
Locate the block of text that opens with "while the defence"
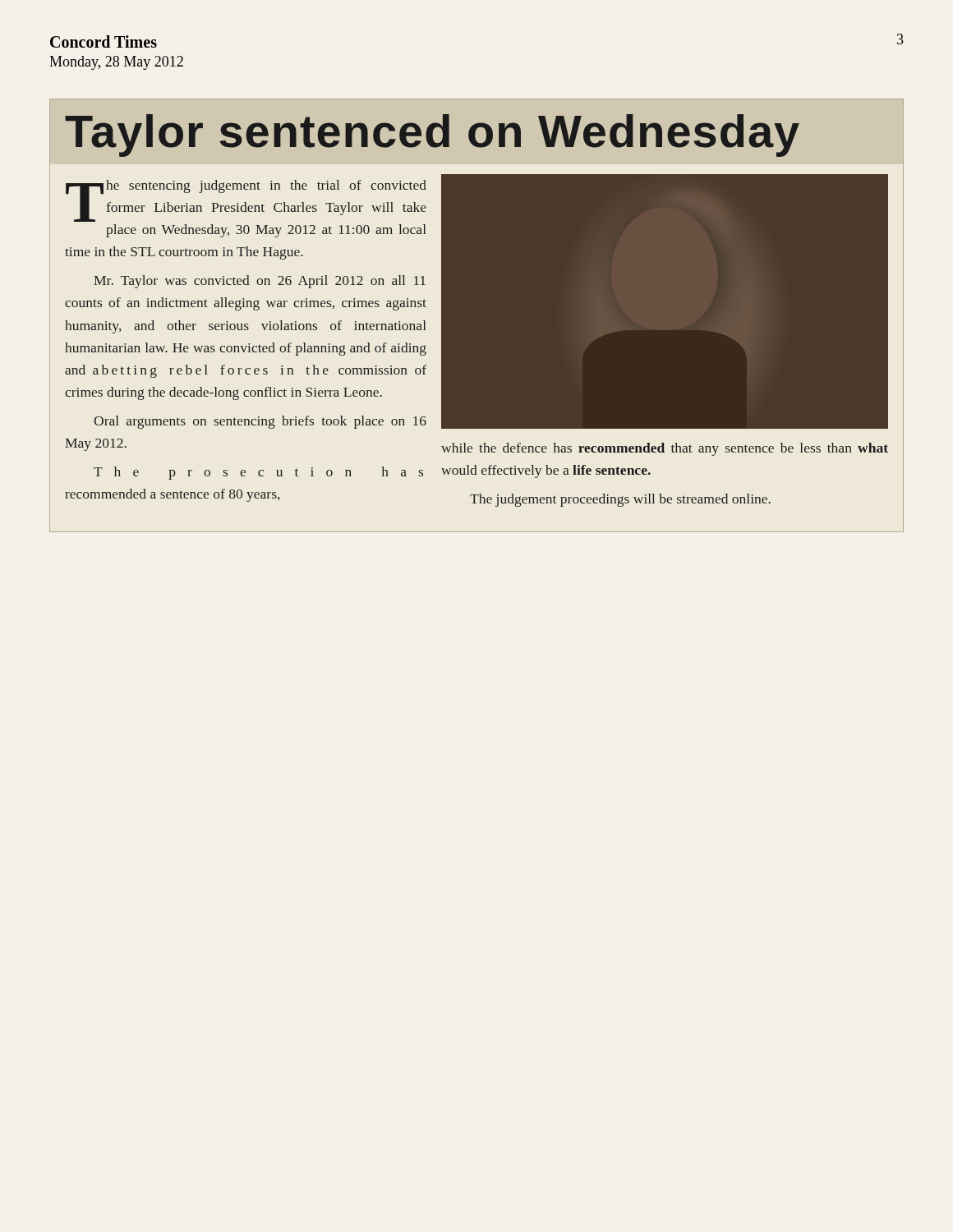click(665, 449)
